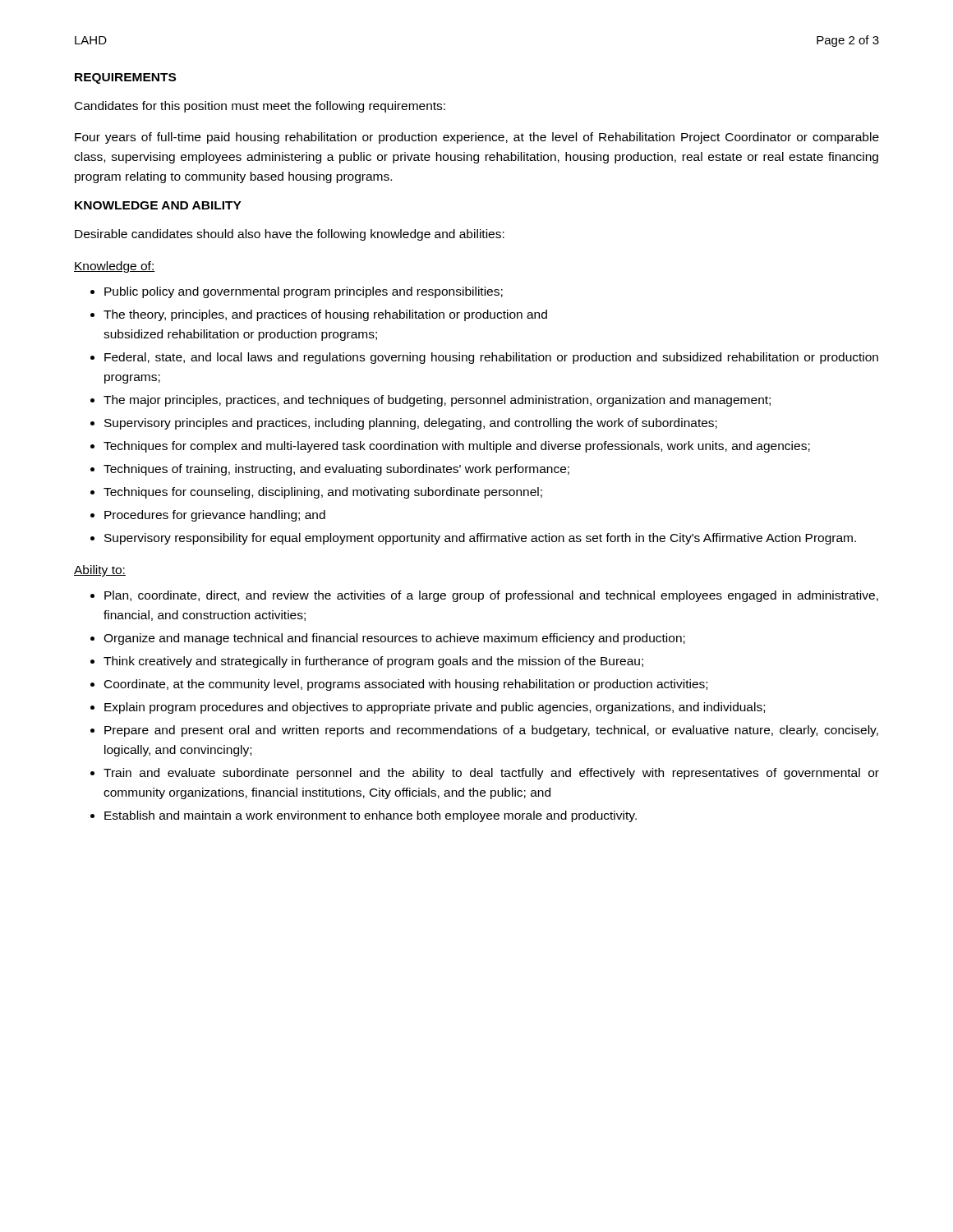Locate the text "KNOWLEDGE AND ABILITY"

[x=158, y=205]
